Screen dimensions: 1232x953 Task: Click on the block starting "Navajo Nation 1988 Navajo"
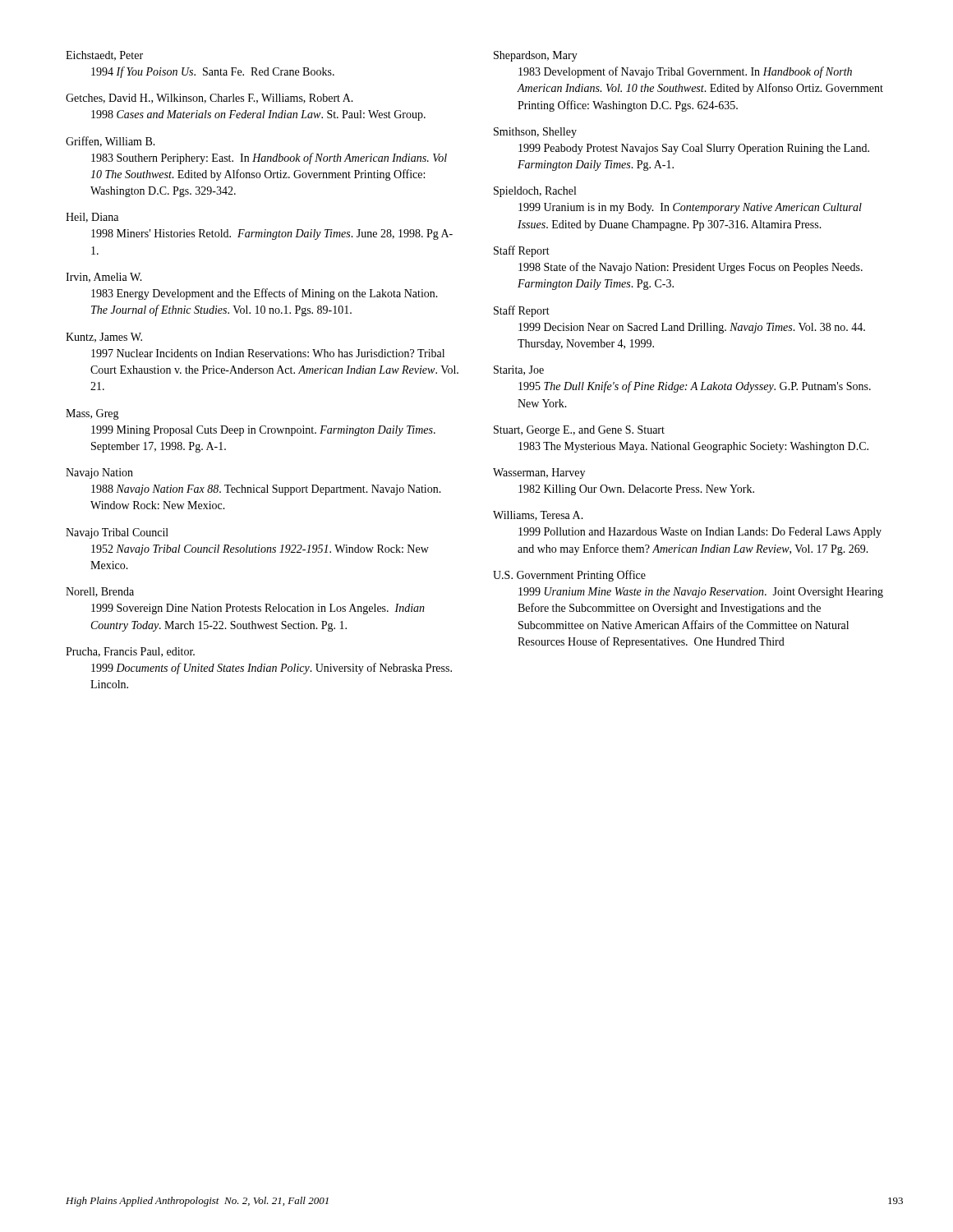263,491
